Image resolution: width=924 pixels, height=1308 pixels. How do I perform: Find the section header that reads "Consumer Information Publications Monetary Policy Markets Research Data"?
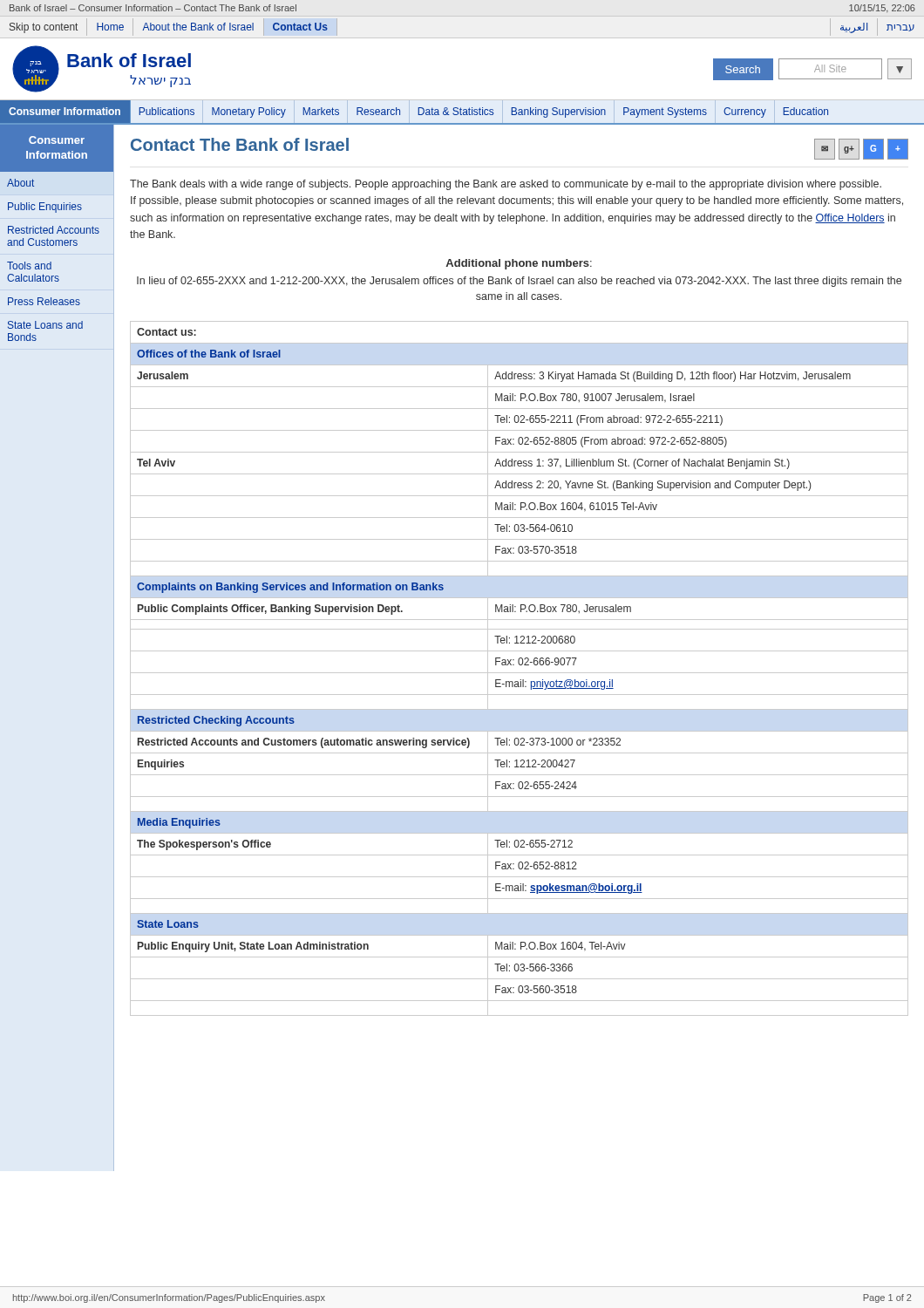[x=418, y=112]
